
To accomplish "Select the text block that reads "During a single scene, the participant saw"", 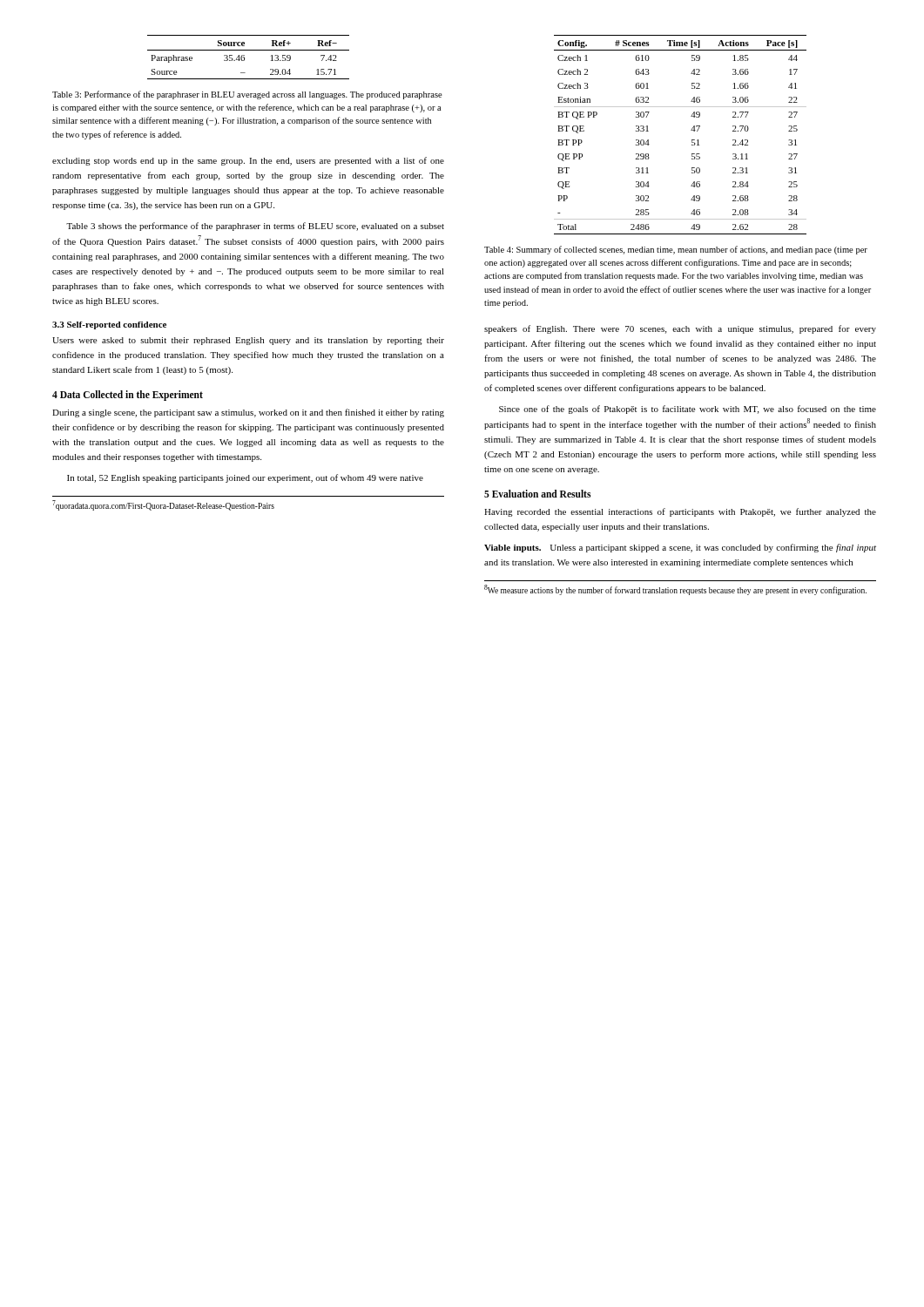I will (248, 445).
